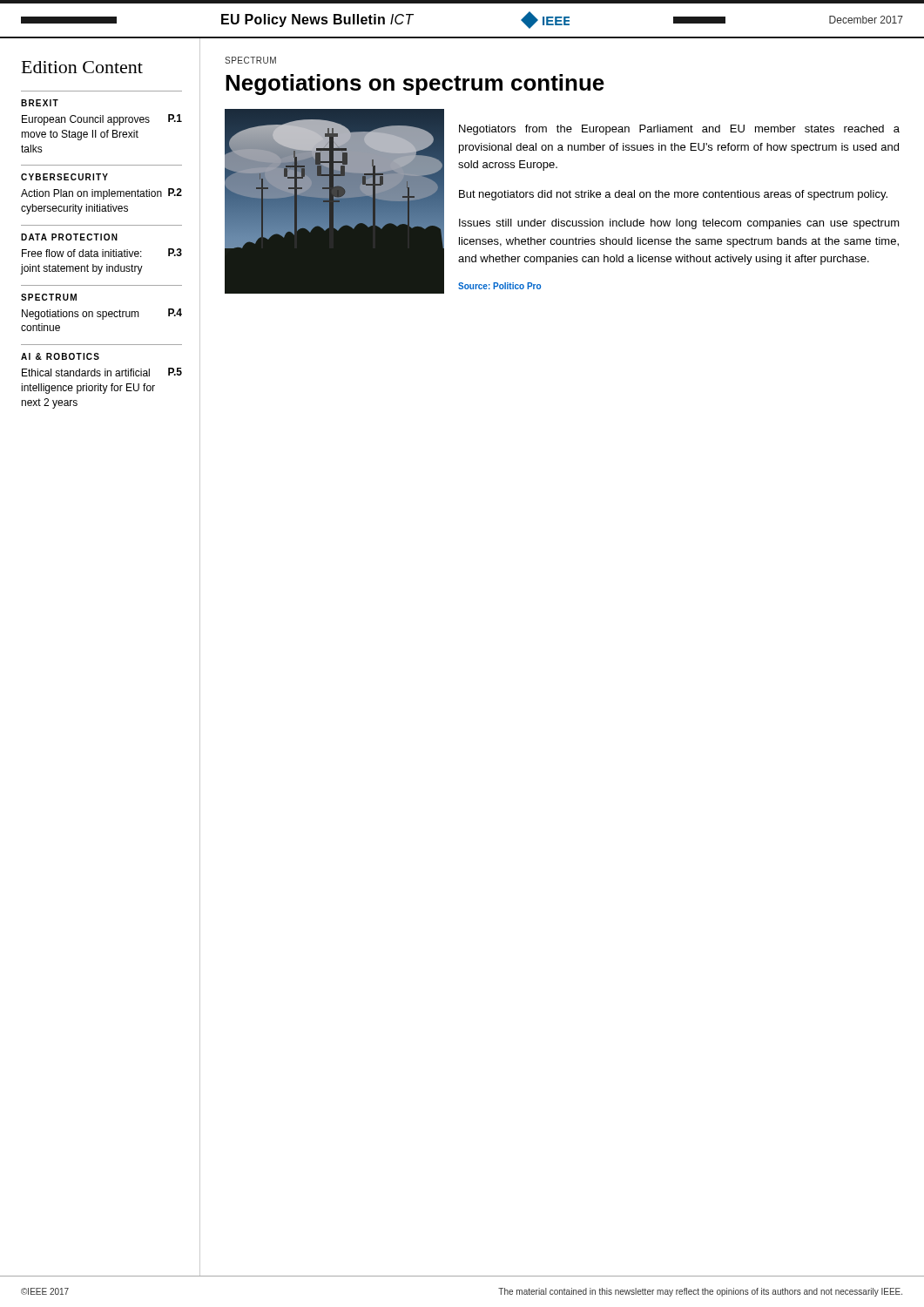Screen dimensions: 1307x924
Task: Click on the photo
Action: pyautogui.click(x=334, y=201)
